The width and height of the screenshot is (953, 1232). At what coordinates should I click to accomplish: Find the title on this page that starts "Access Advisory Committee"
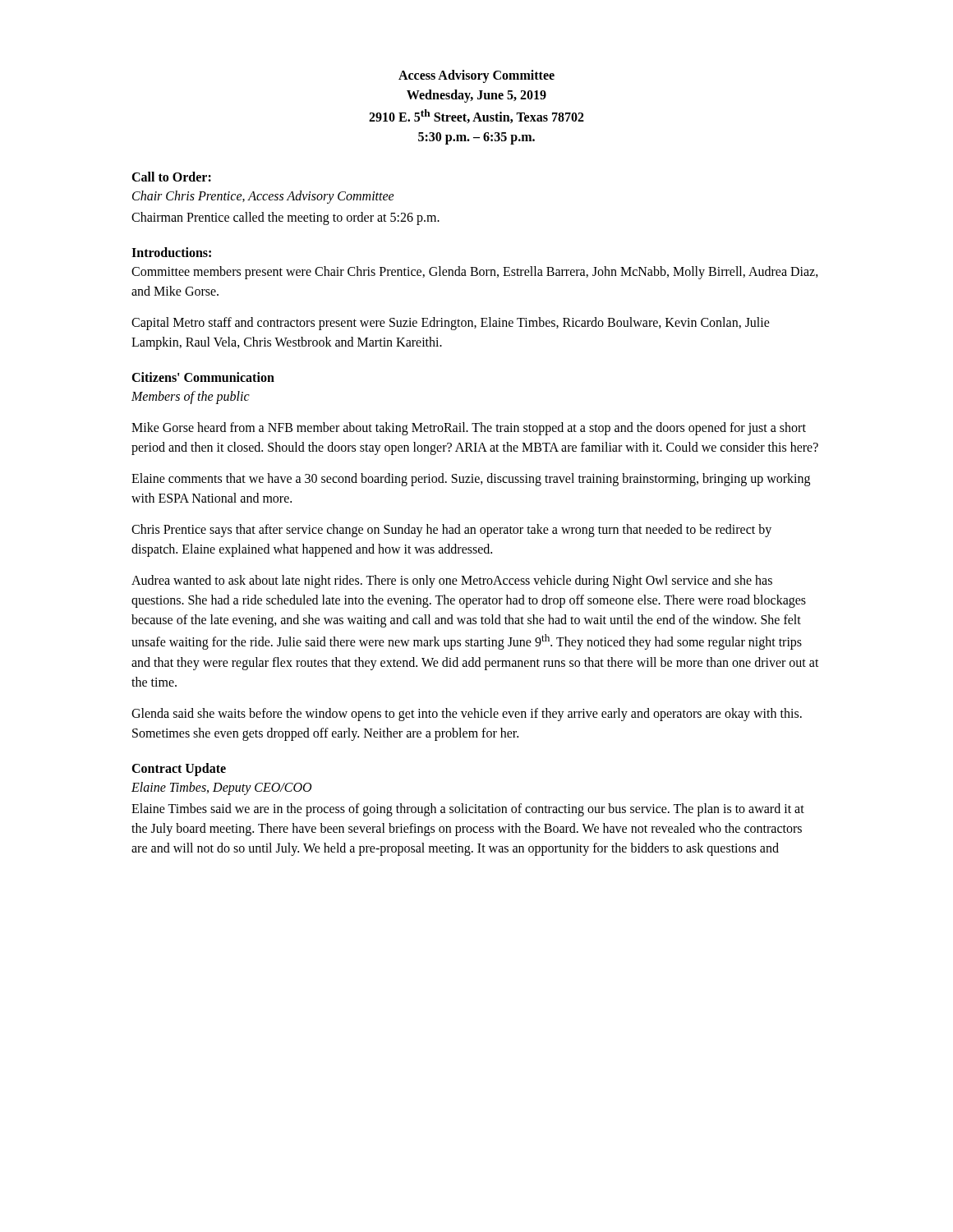tap(476, 106)
